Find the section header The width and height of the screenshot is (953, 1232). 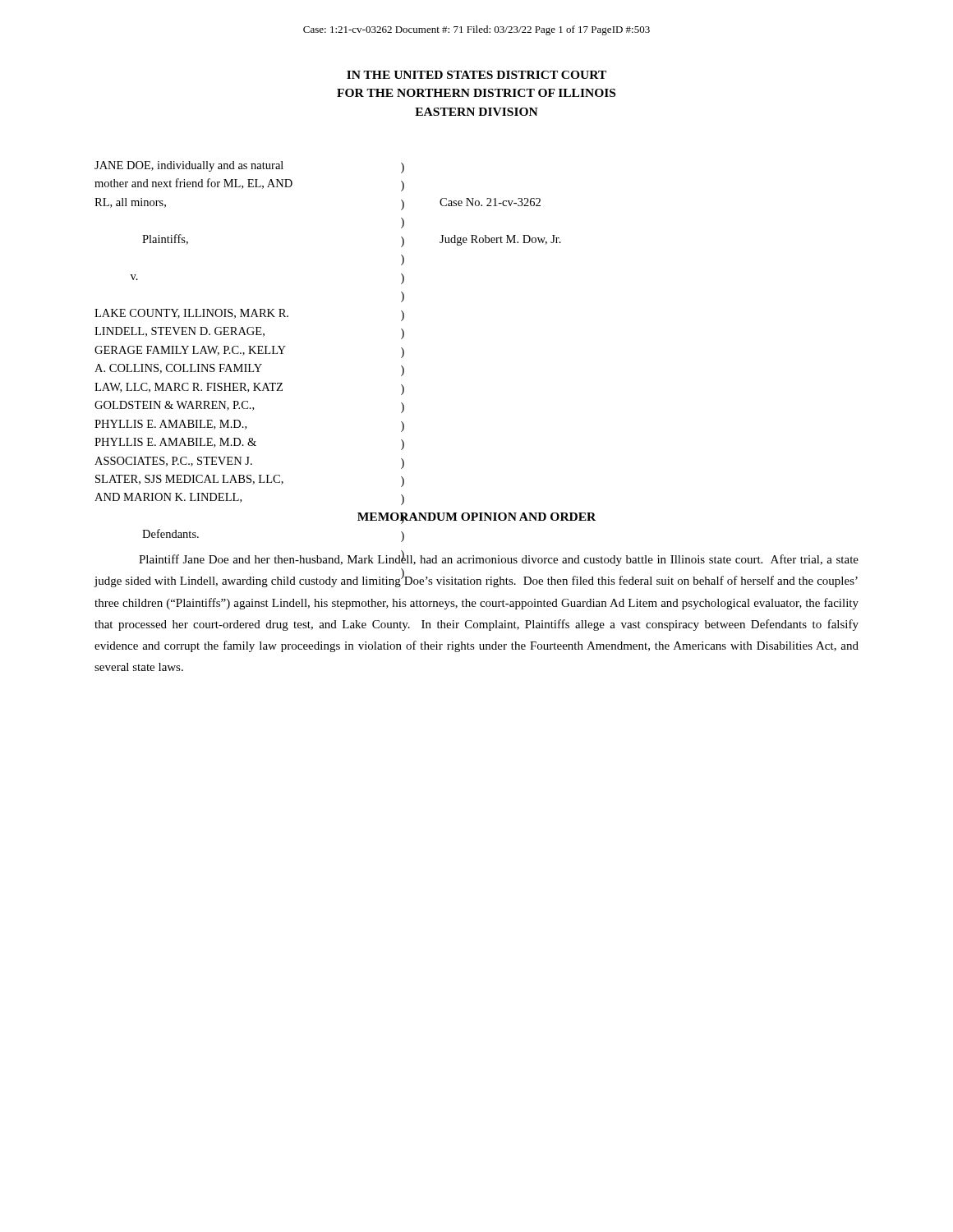[476, 517]
